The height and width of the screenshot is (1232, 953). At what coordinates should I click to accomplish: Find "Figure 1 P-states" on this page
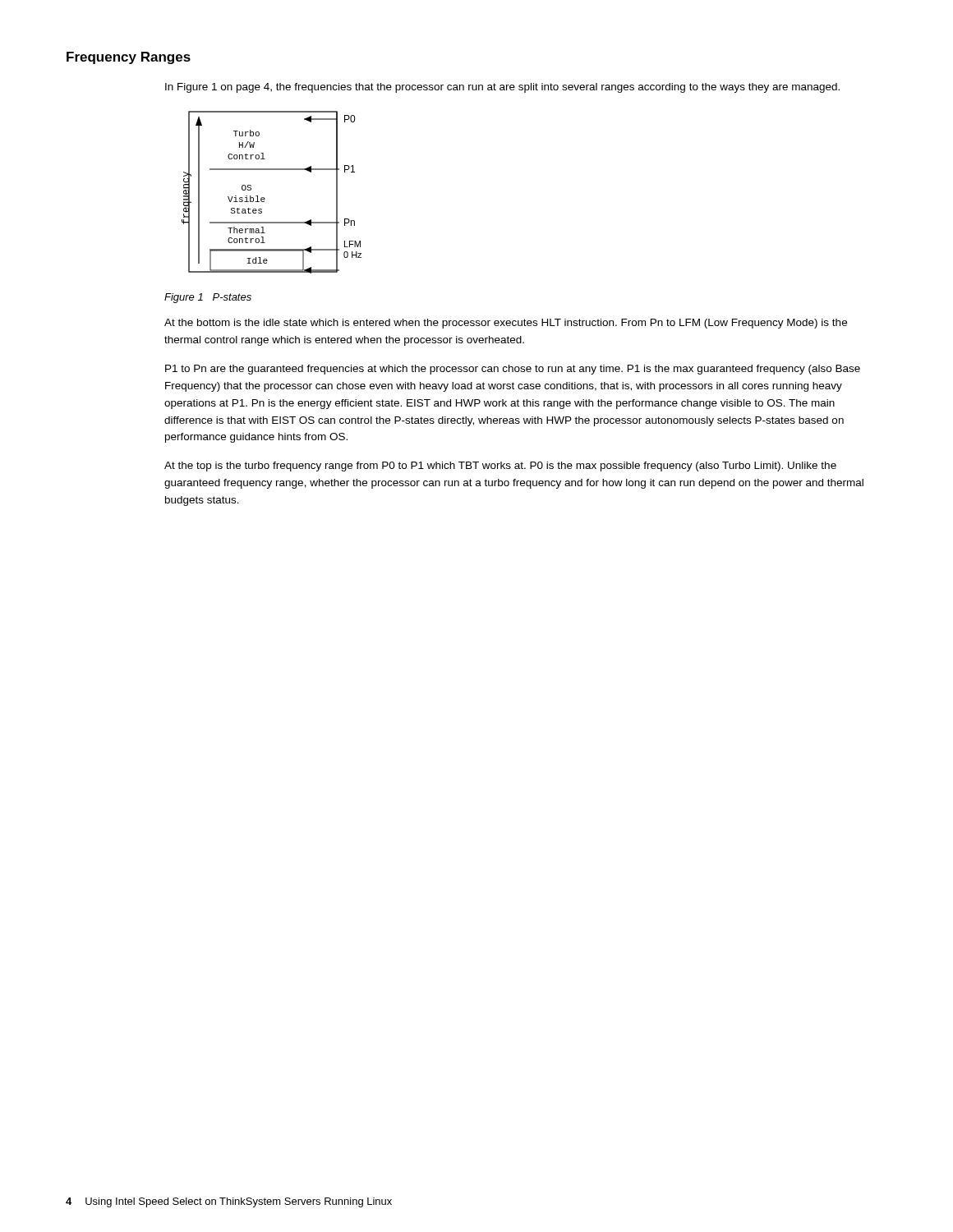click(208, 297)
